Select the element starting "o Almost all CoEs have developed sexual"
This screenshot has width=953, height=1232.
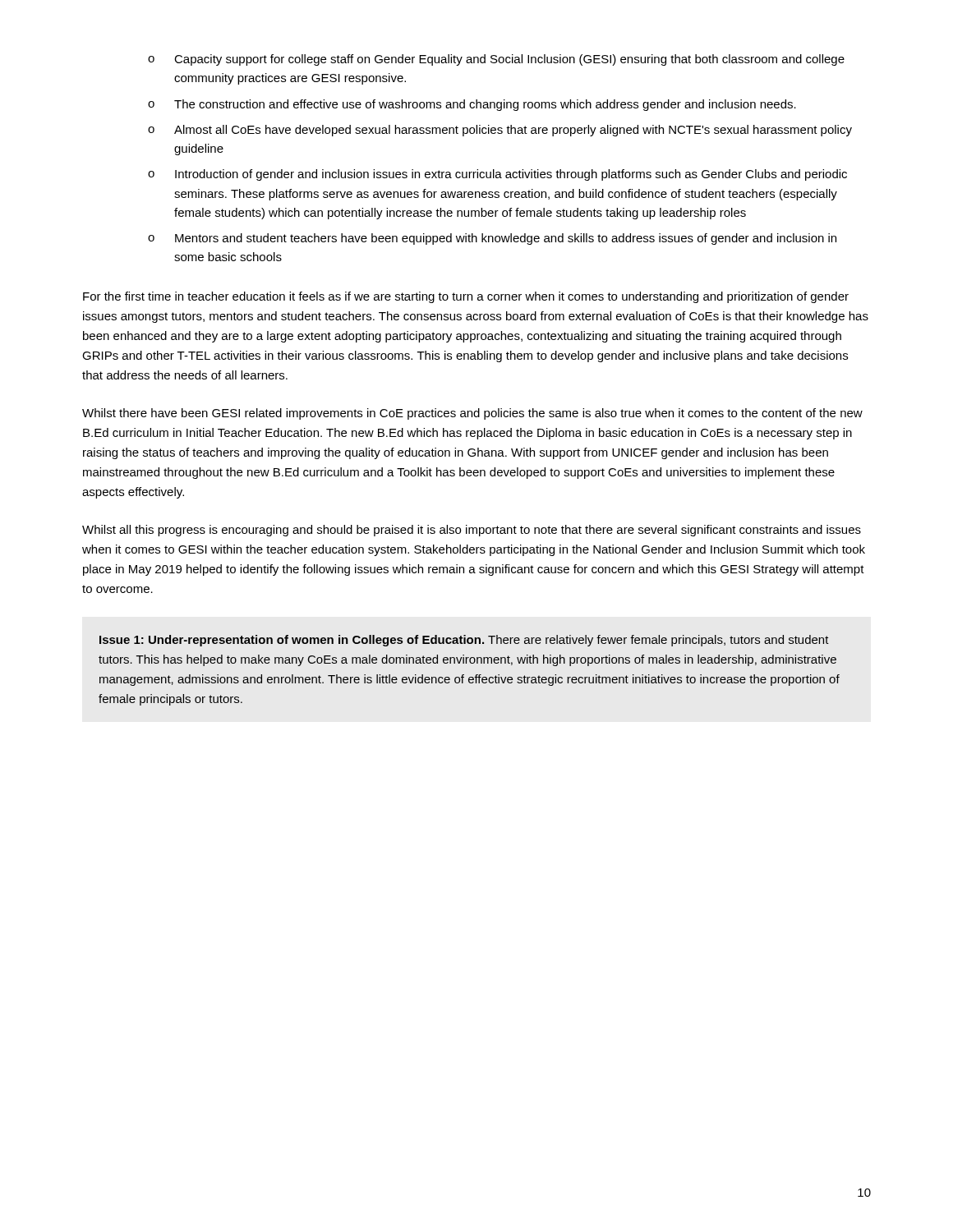click(x=509, y=139)
